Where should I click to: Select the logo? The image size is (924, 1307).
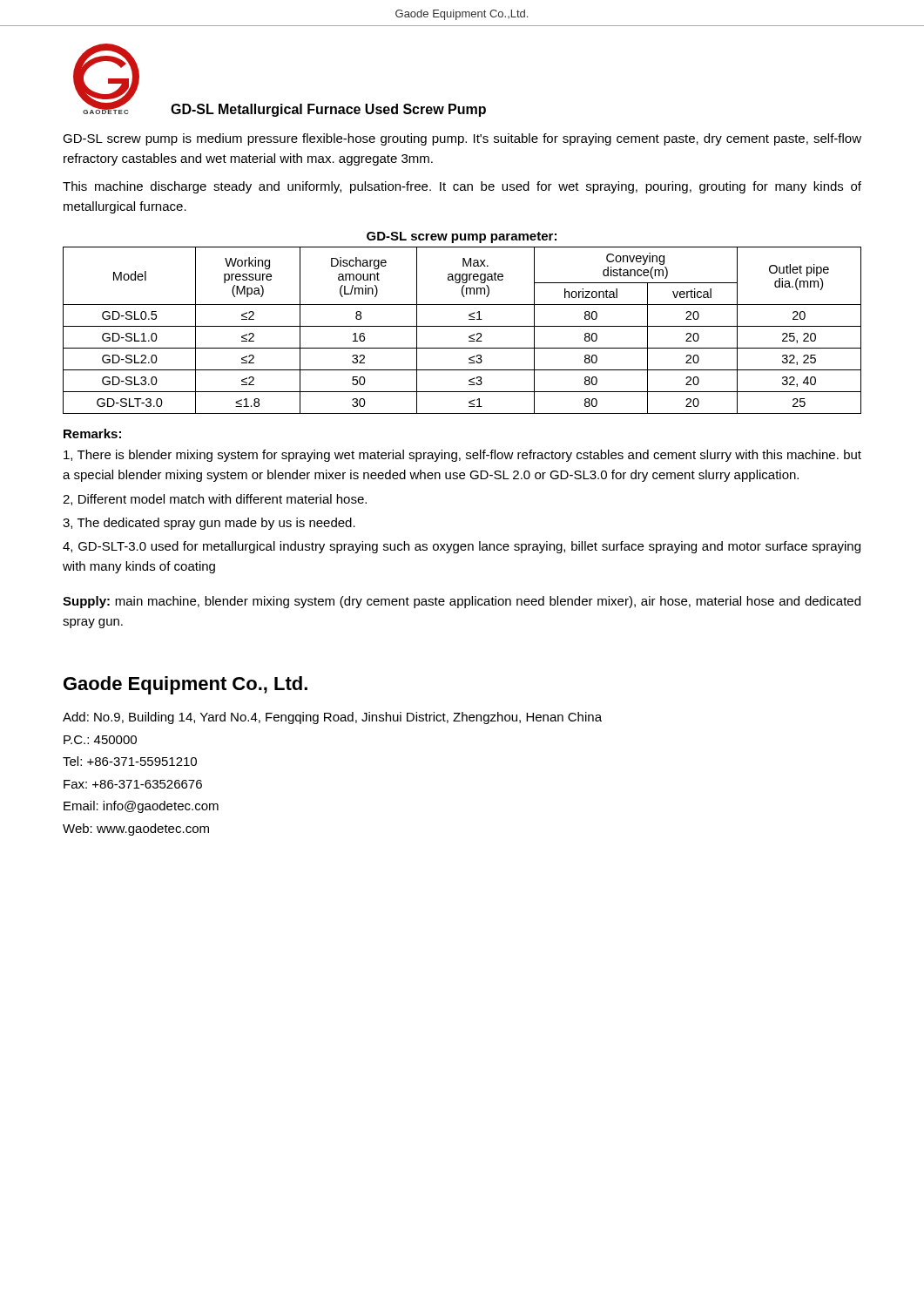pyautogui.click(x=106, y=81)
